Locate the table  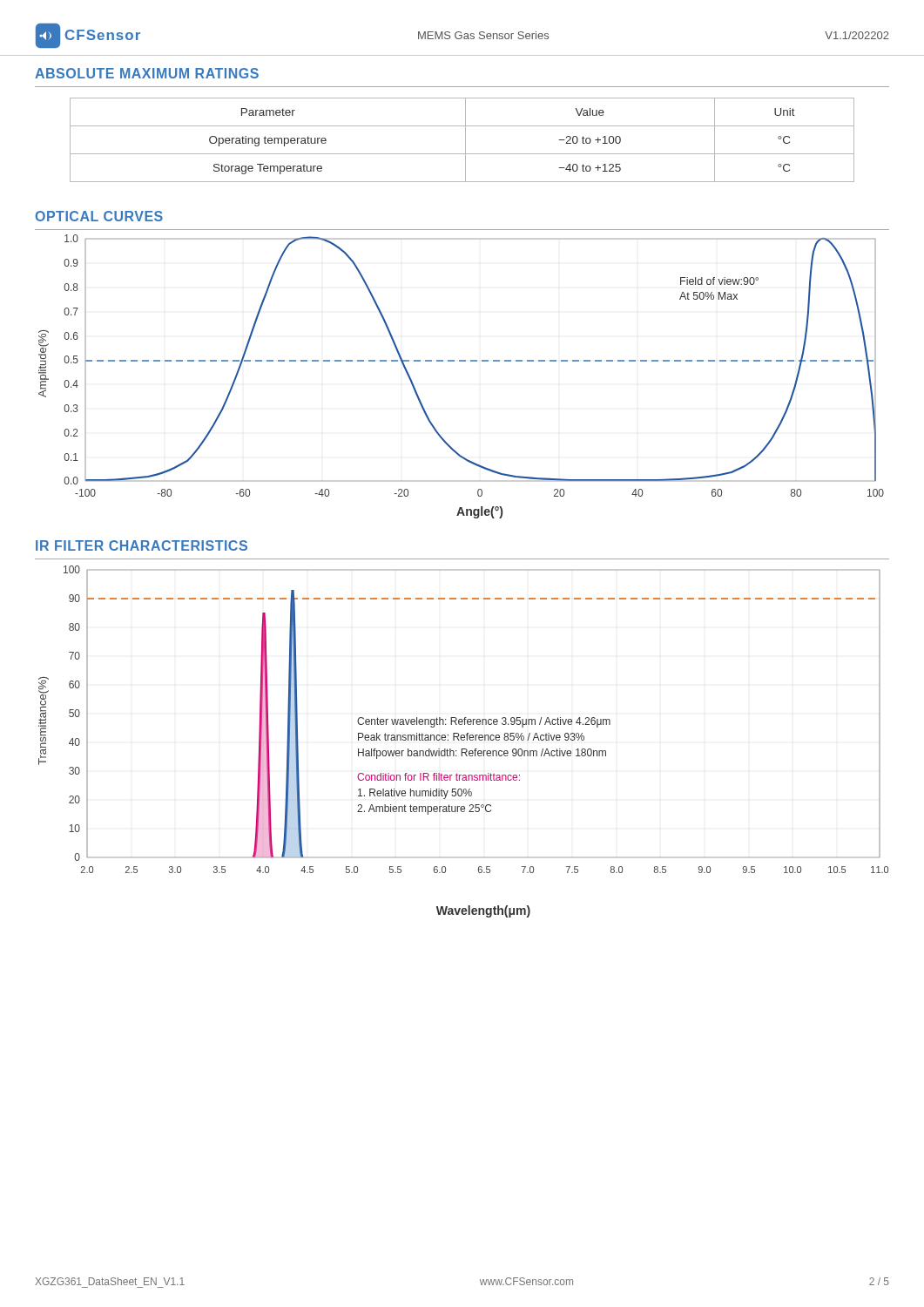pos(462,140)
